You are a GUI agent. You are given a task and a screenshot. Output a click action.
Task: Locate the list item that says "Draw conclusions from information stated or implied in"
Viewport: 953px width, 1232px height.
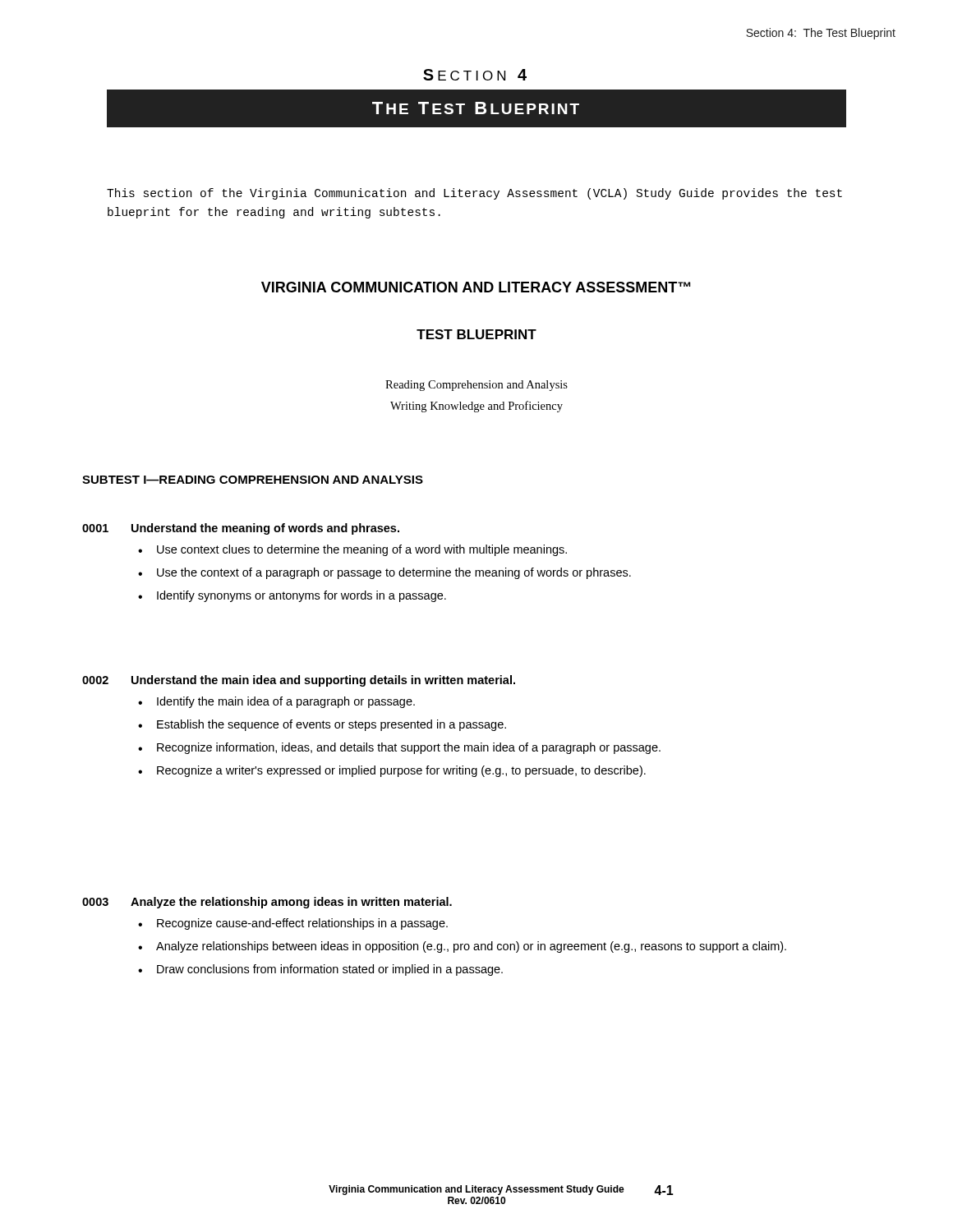(330, 969)
